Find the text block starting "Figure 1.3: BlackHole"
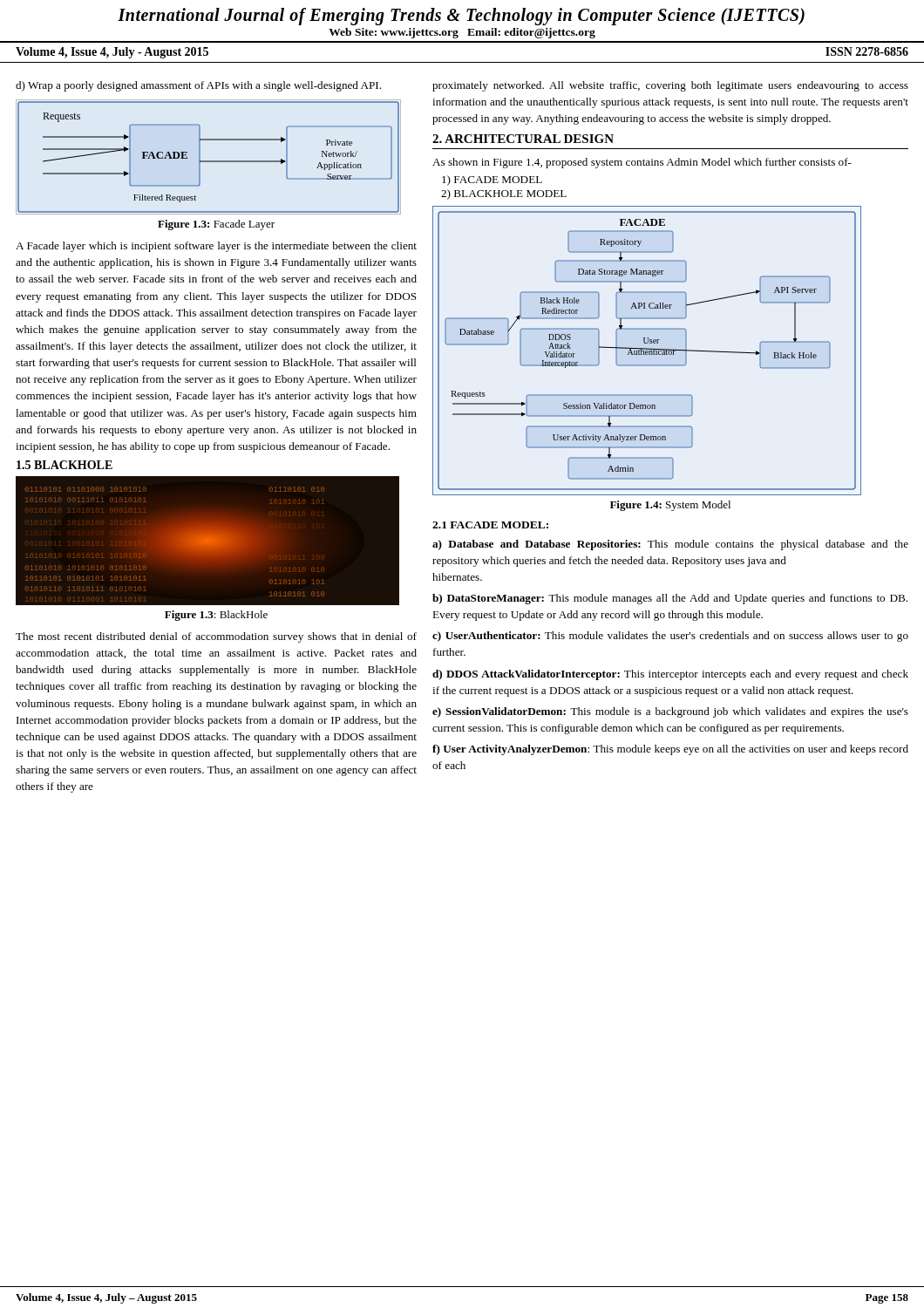This screenshot has width=924, height=1308. coord(216,614)
